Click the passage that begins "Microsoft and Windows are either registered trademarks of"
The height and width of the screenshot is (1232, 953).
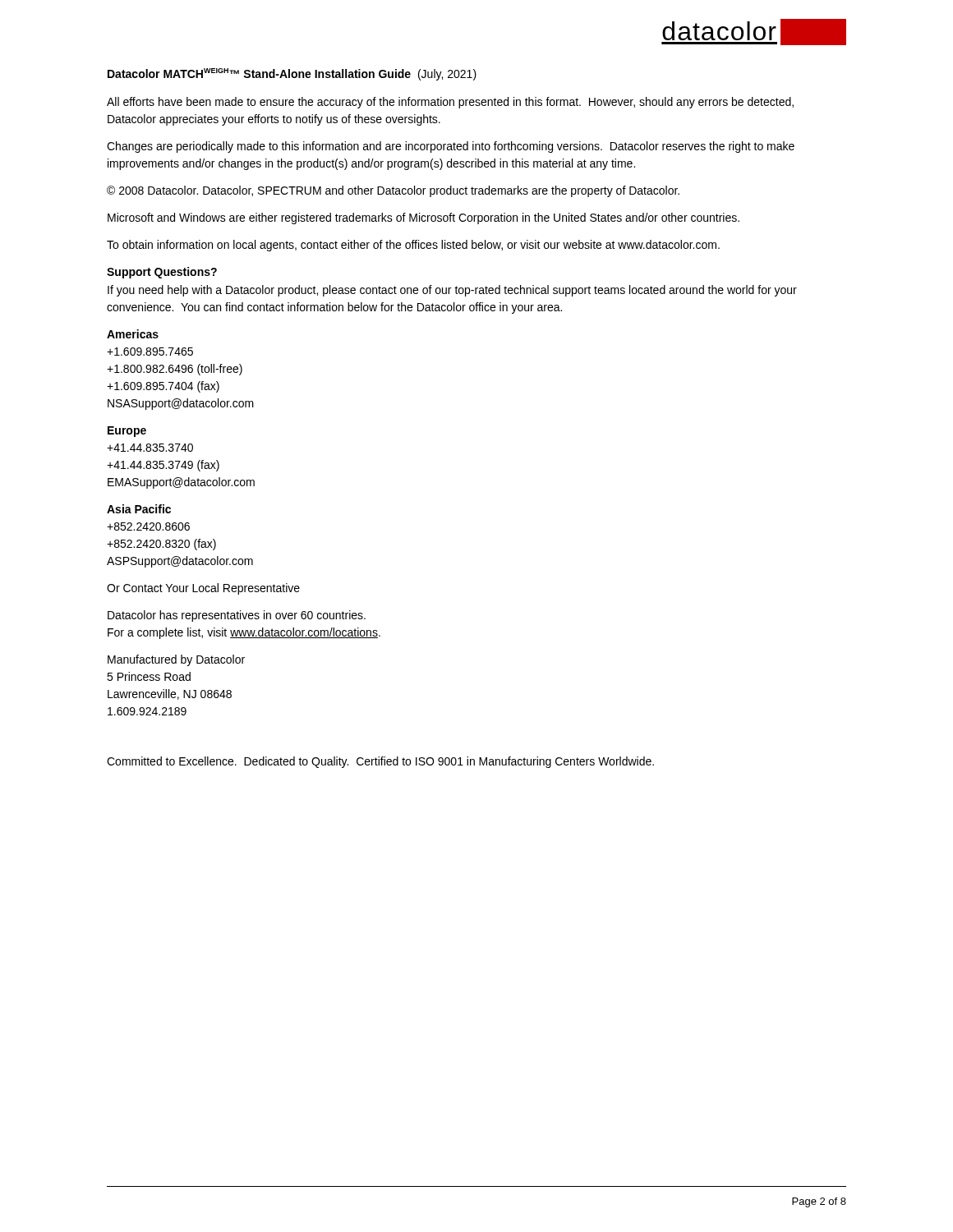click(424, 218)
